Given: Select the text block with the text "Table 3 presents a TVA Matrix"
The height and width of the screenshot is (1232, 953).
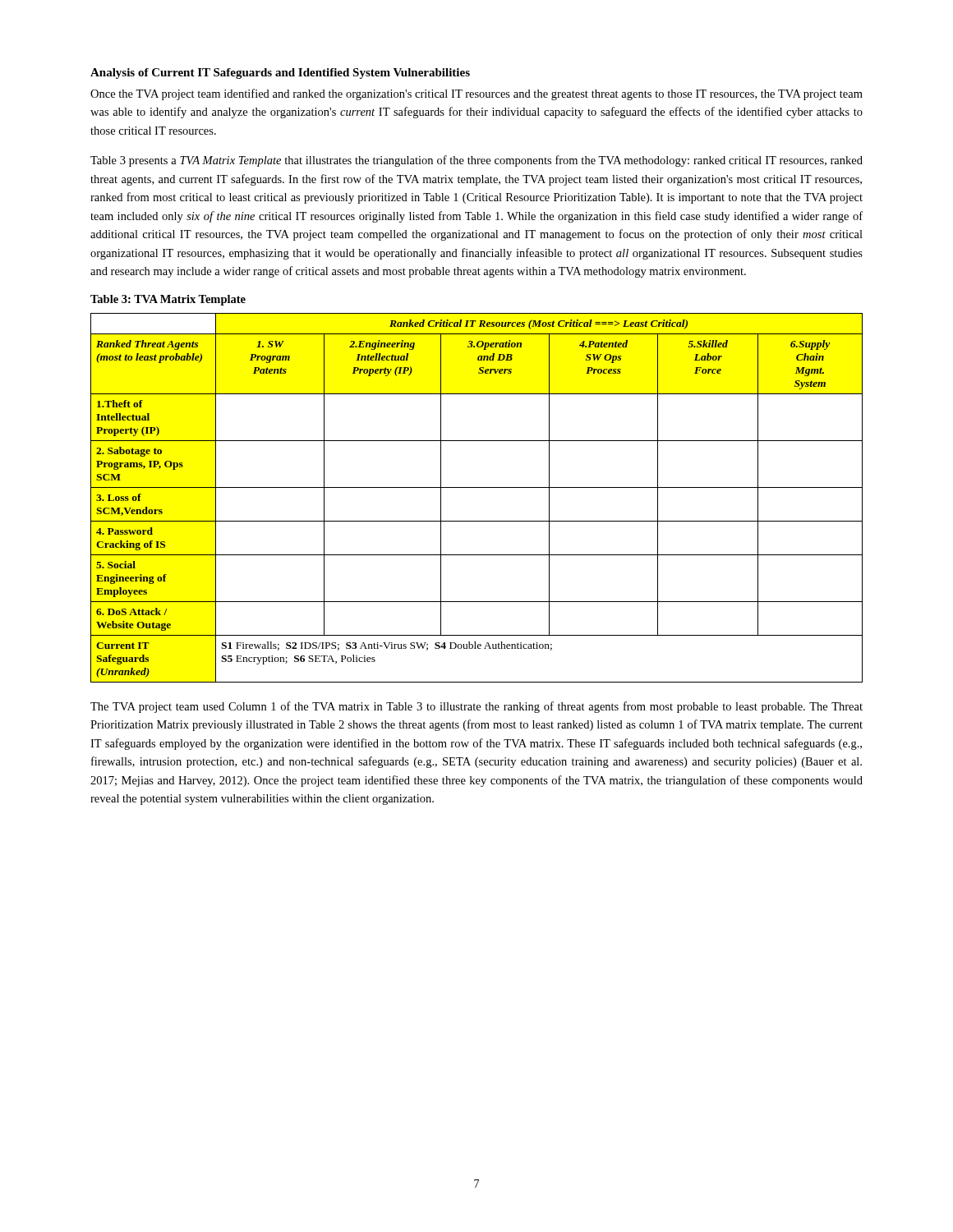Looking at the screenshot, I should tap(476, 216).
